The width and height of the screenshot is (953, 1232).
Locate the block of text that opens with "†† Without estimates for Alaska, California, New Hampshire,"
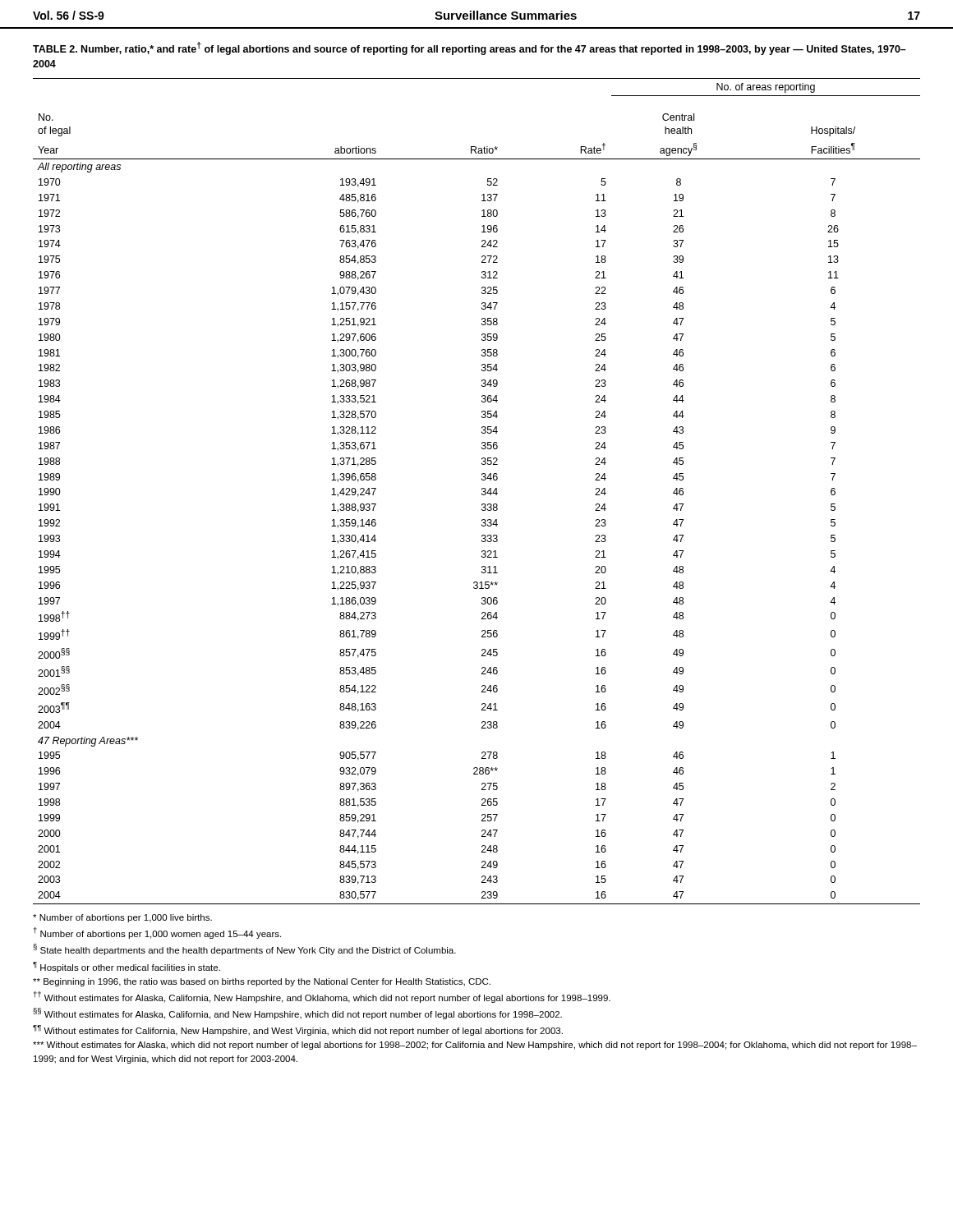point(476,997)
